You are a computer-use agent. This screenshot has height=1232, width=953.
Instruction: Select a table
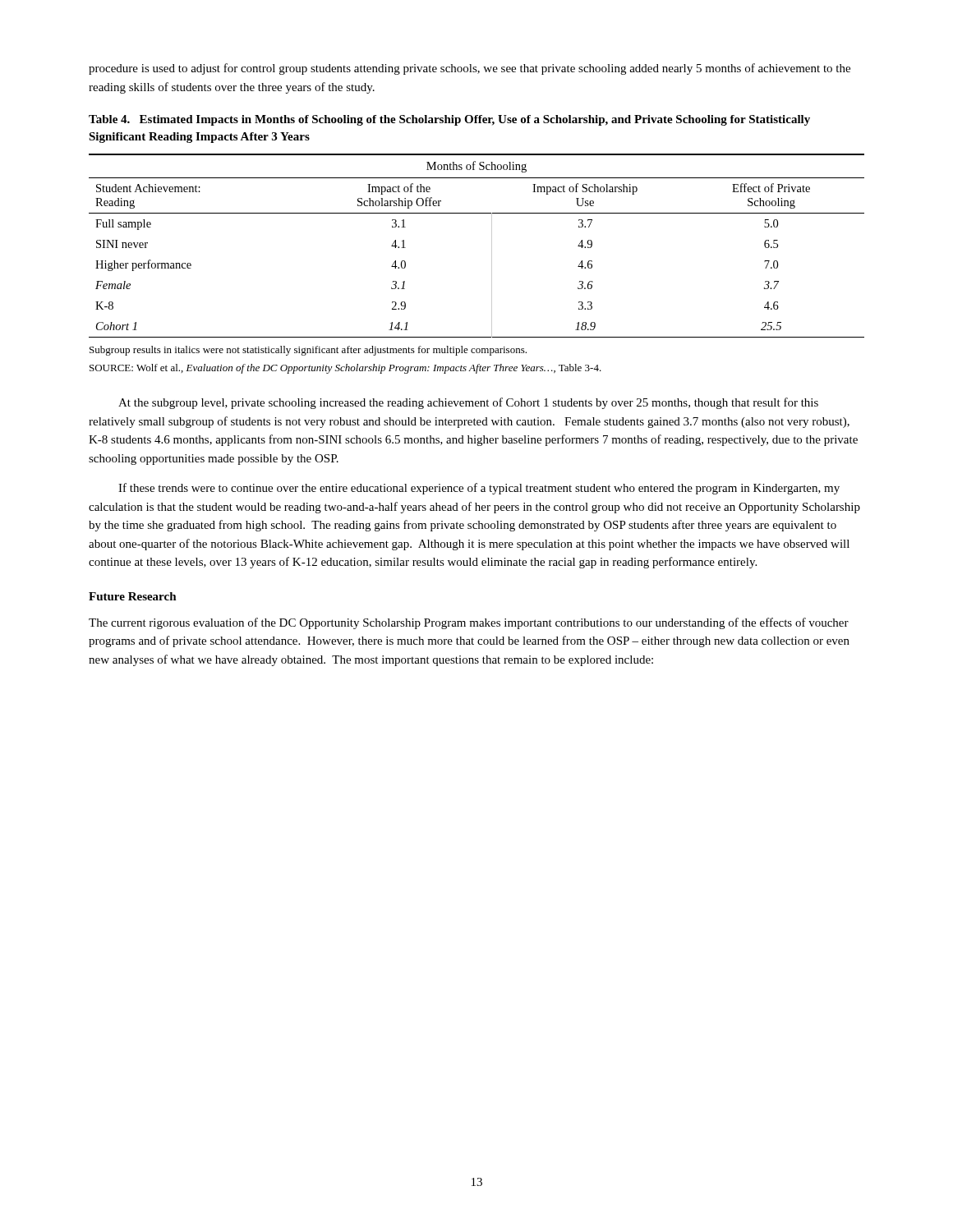tap(476, 246)
